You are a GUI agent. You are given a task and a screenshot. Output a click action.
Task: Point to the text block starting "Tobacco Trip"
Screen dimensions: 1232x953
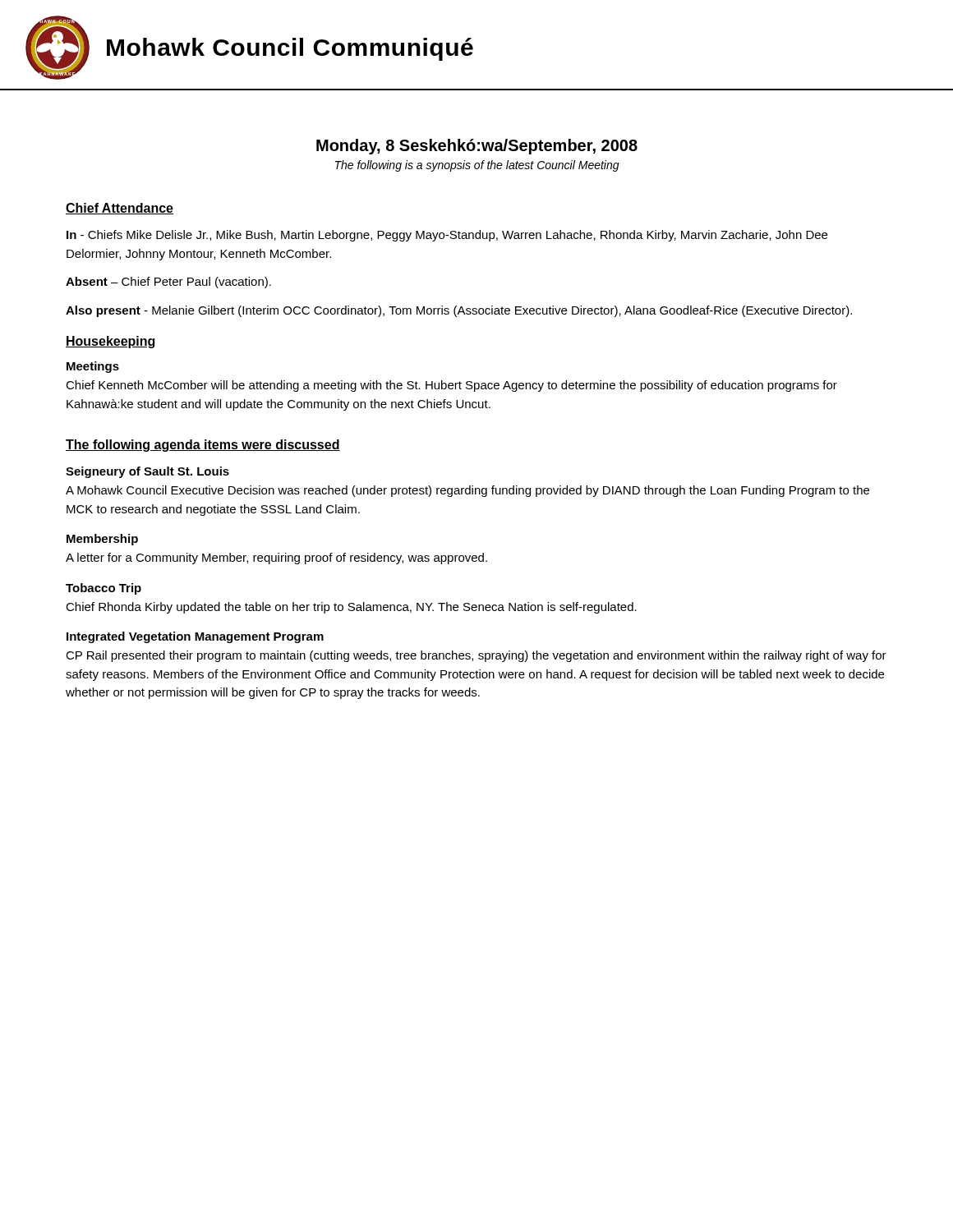pyautogui.click(x=104, y=587)
